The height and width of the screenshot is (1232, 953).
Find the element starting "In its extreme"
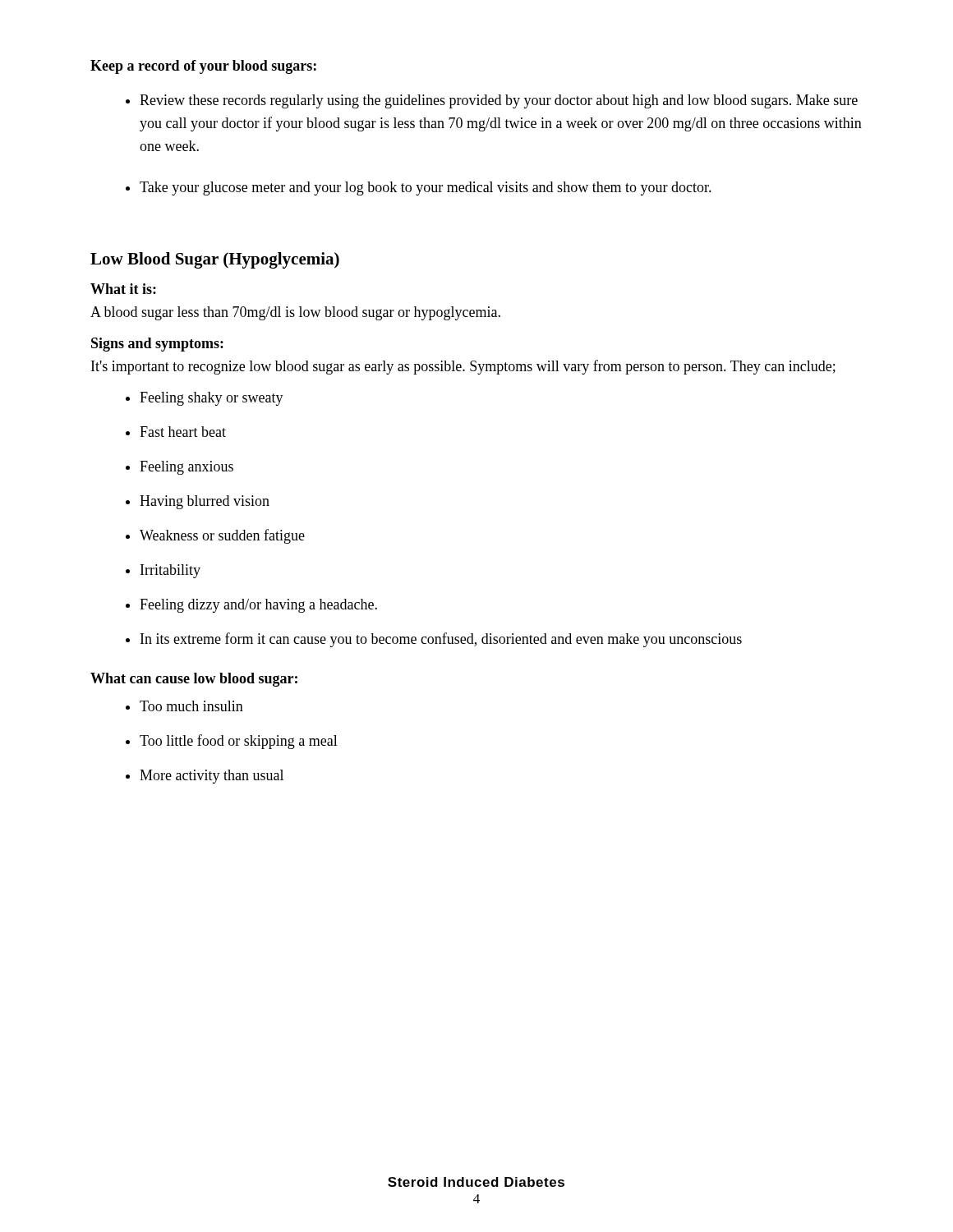point(441,639)
